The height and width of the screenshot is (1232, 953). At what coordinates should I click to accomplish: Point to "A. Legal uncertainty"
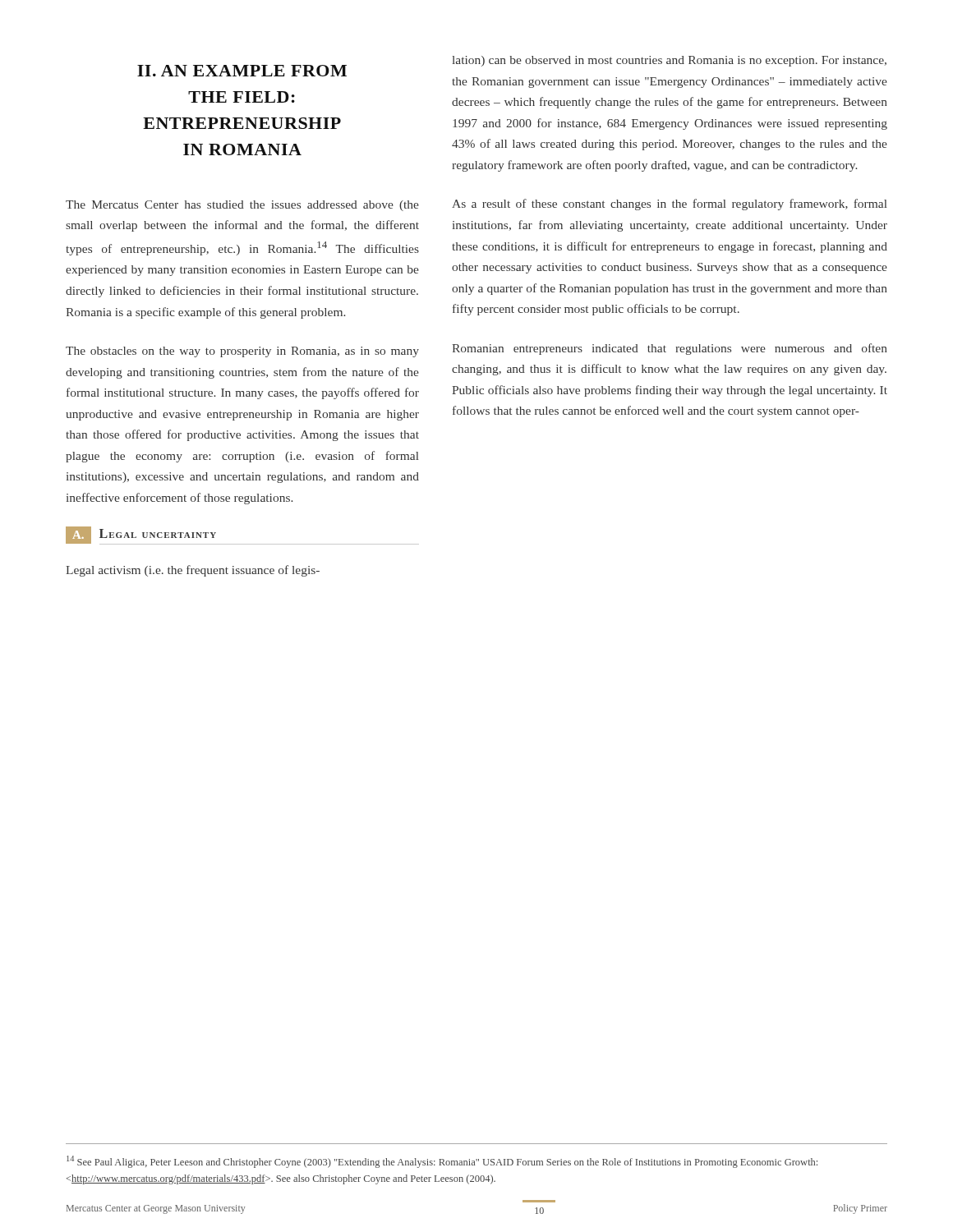[242, 535]
